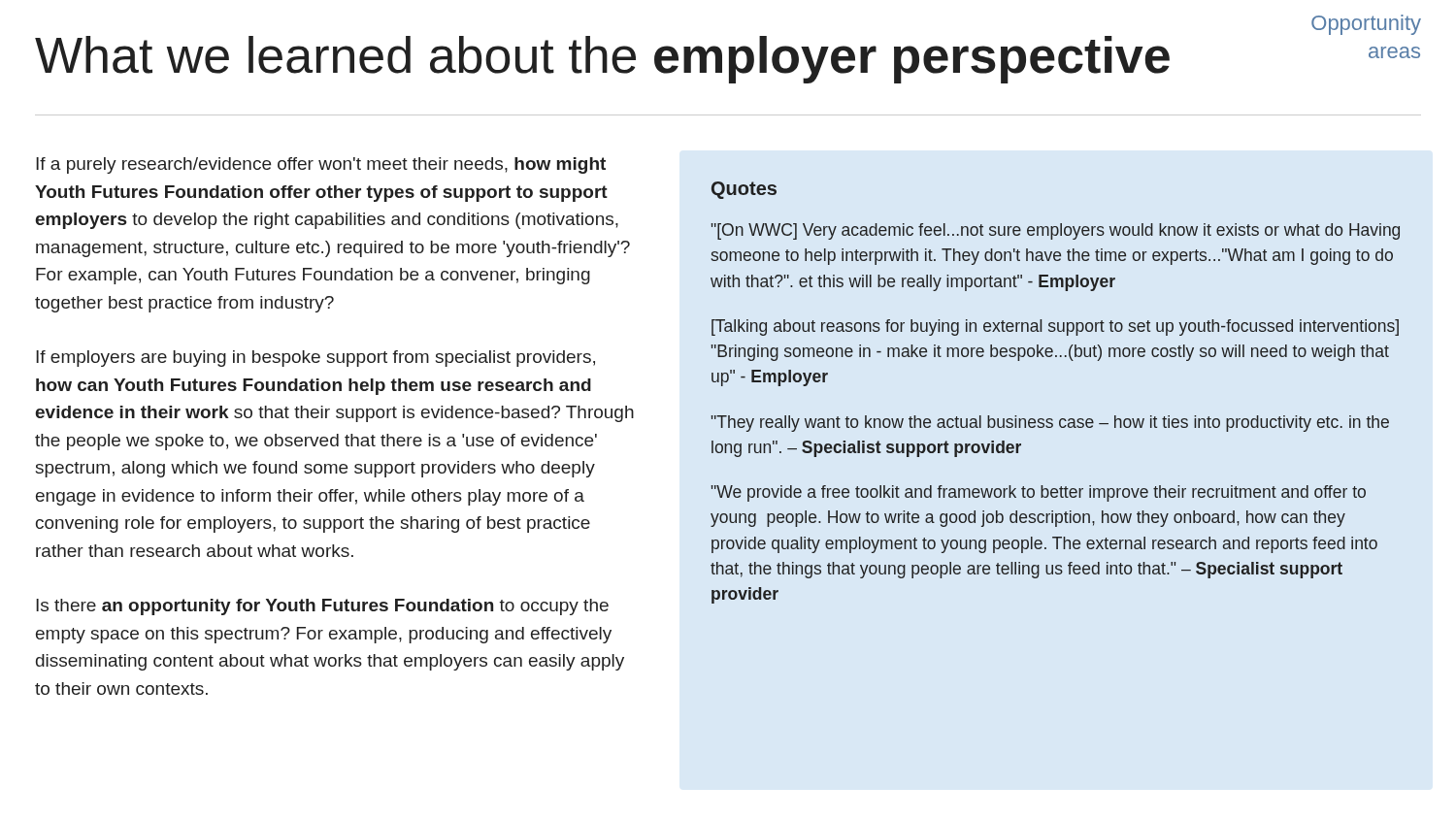This screenshot has height=819, width=1456.
Task: Locate the passage starting ""We provide a free"
Action: pos(1044,543)
